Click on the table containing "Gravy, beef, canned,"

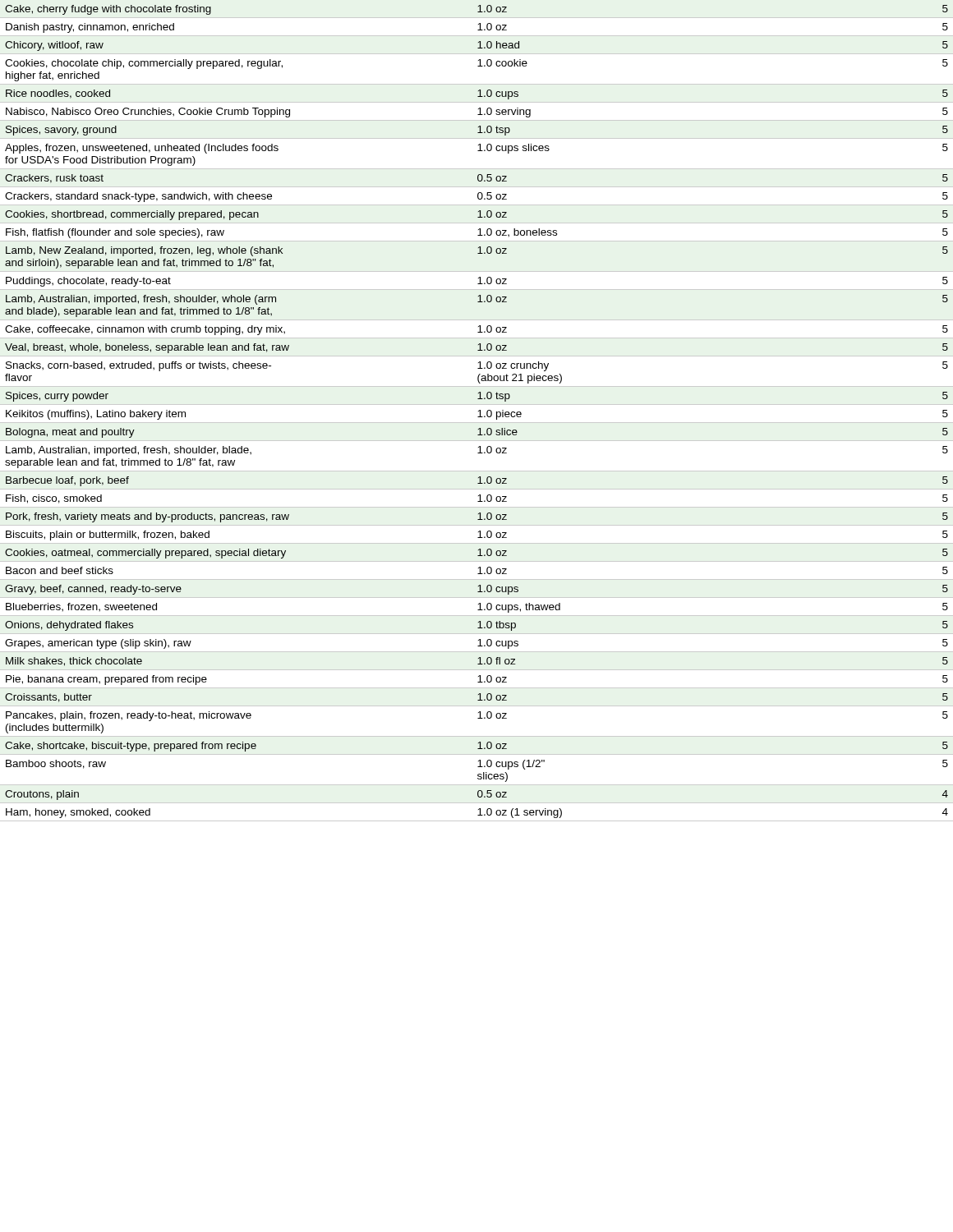click(476, 411)
